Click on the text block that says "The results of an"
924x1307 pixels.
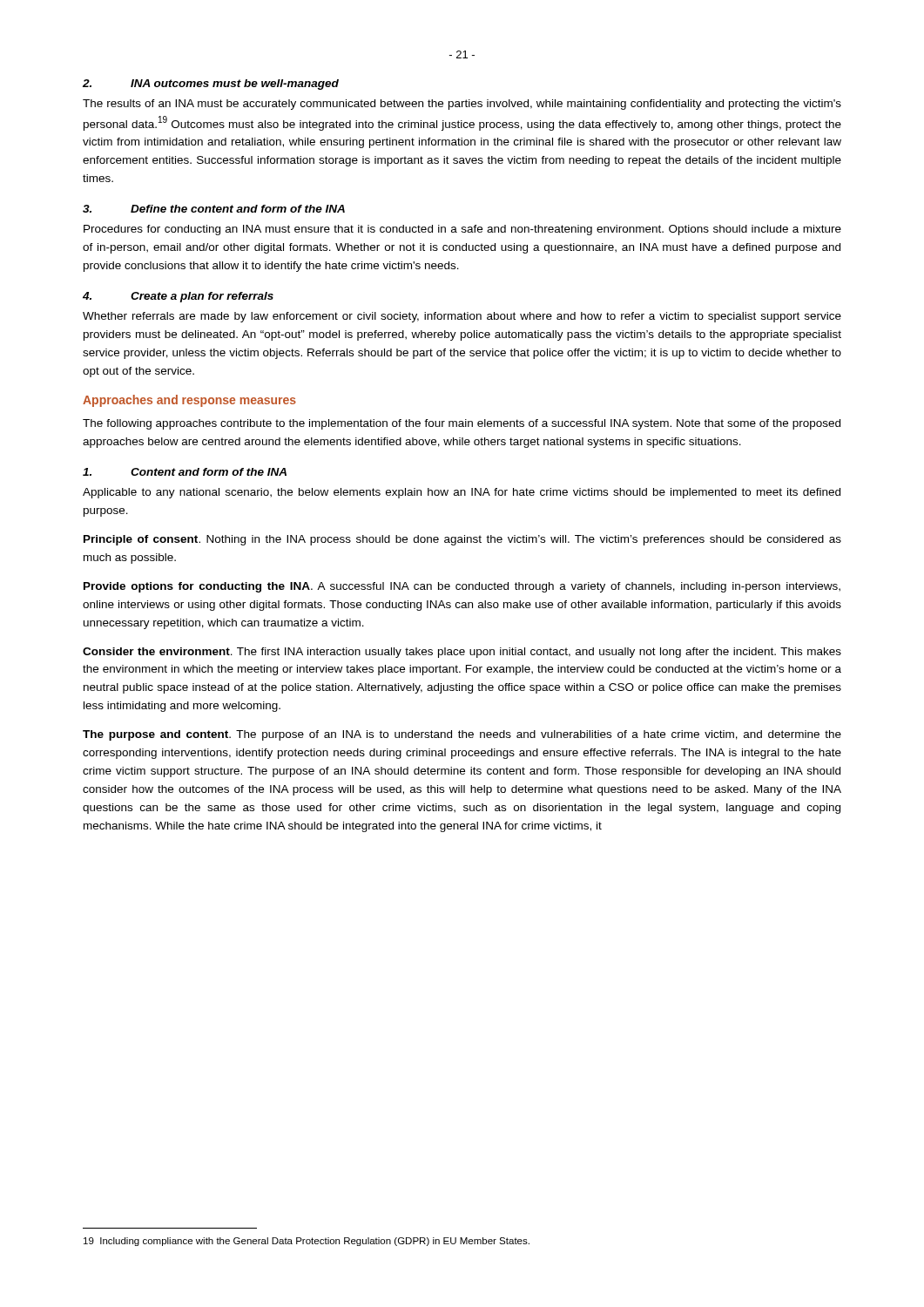[x=462, y=142]
